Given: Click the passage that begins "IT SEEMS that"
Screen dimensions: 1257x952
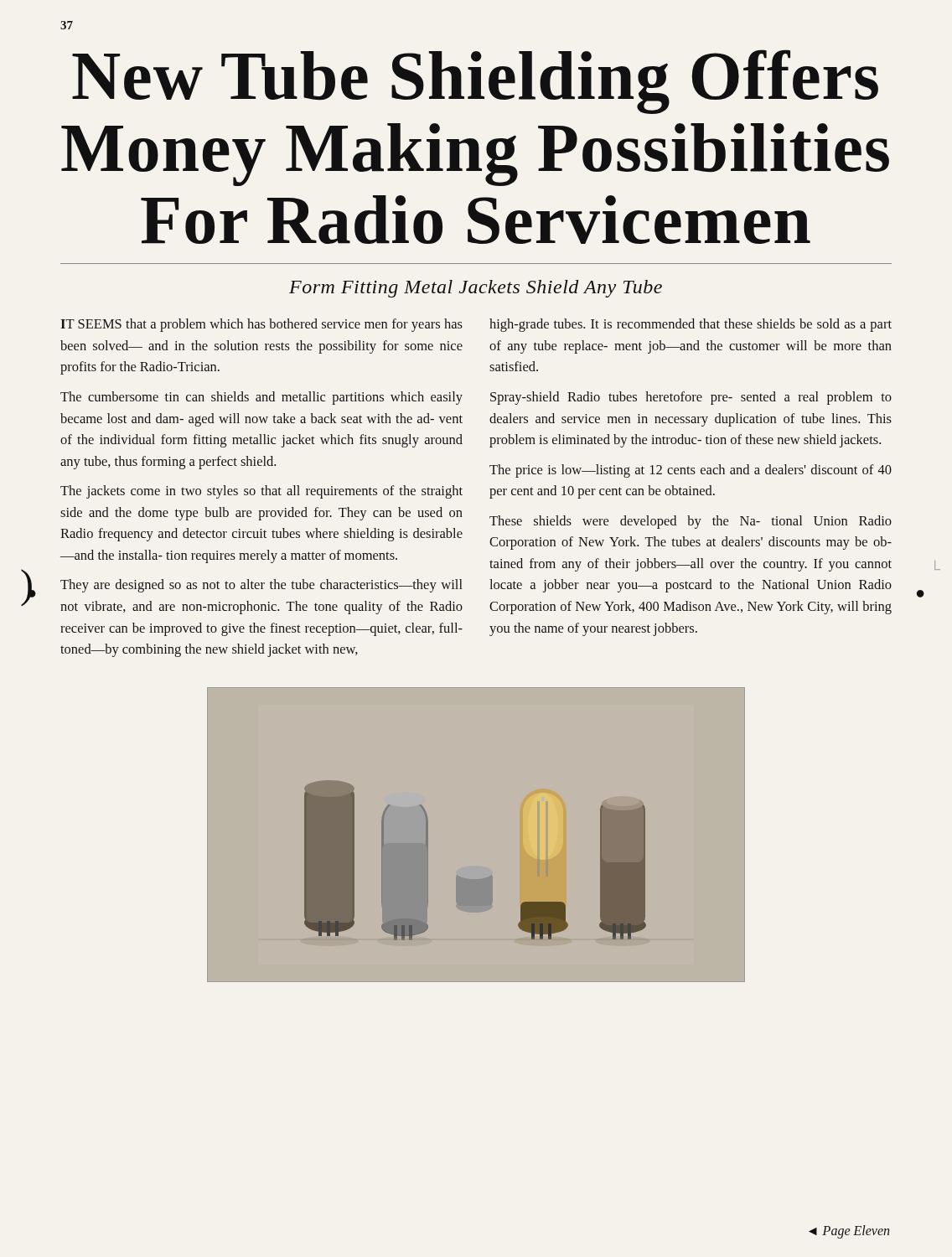Looking at the screenshot, I should pyautogui.click(x=261, y=487).
